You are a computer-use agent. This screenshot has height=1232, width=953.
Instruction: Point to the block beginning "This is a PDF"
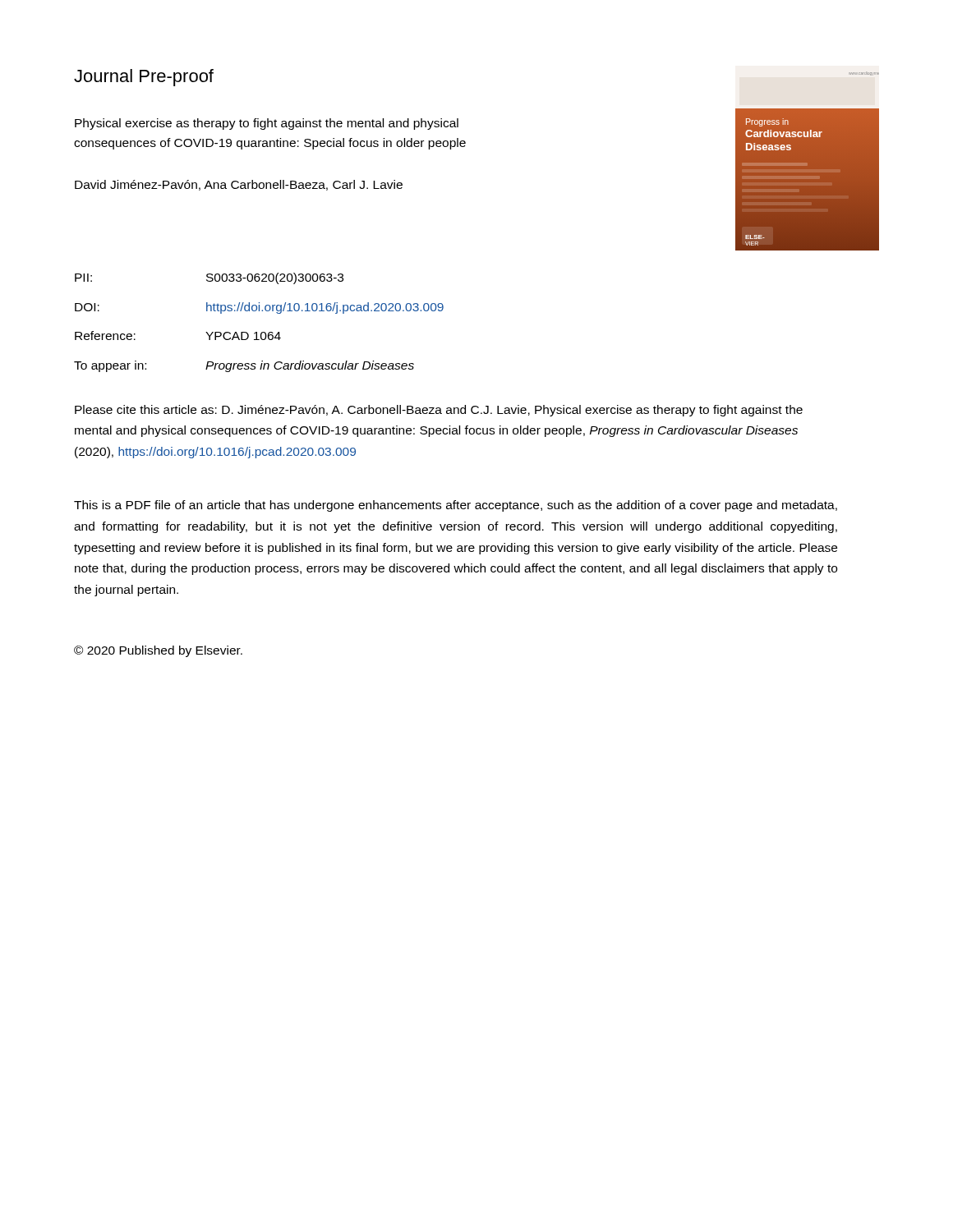tap(456, 547)
